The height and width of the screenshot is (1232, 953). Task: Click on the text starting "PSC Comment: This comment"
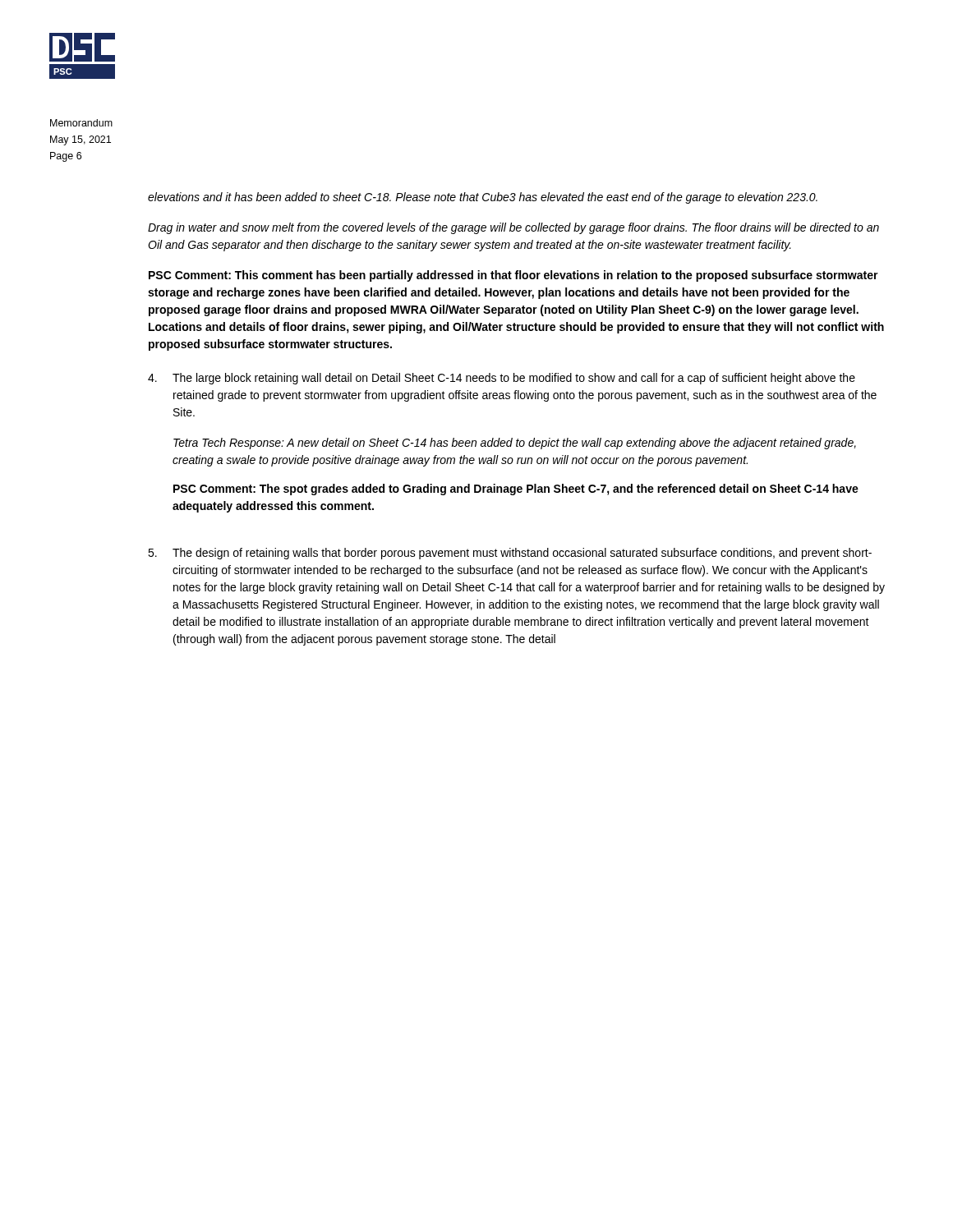point(516,310)
